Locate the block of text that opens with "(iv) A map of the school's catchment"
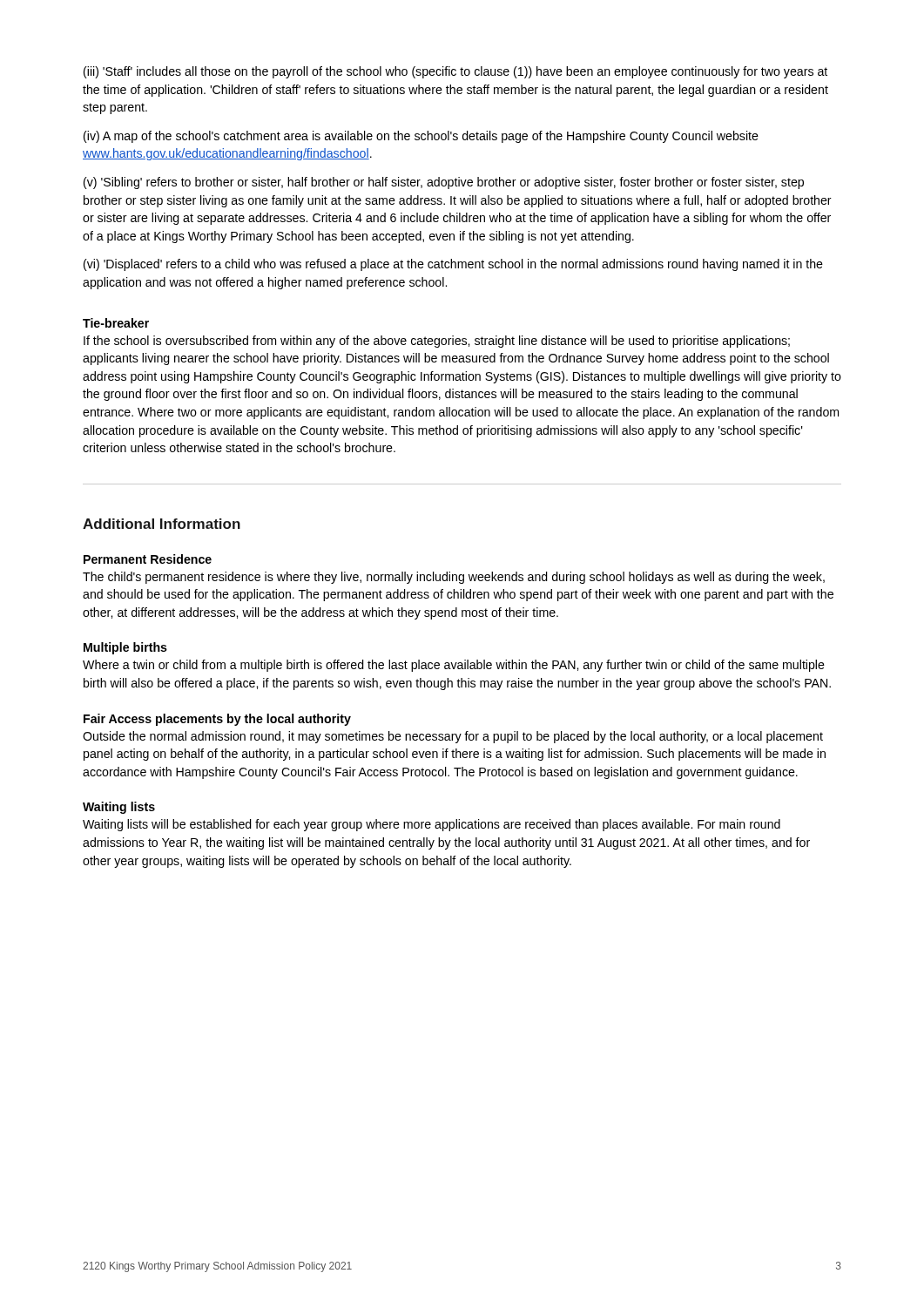This screenshot has height=1307, width=924. [421, 145]
